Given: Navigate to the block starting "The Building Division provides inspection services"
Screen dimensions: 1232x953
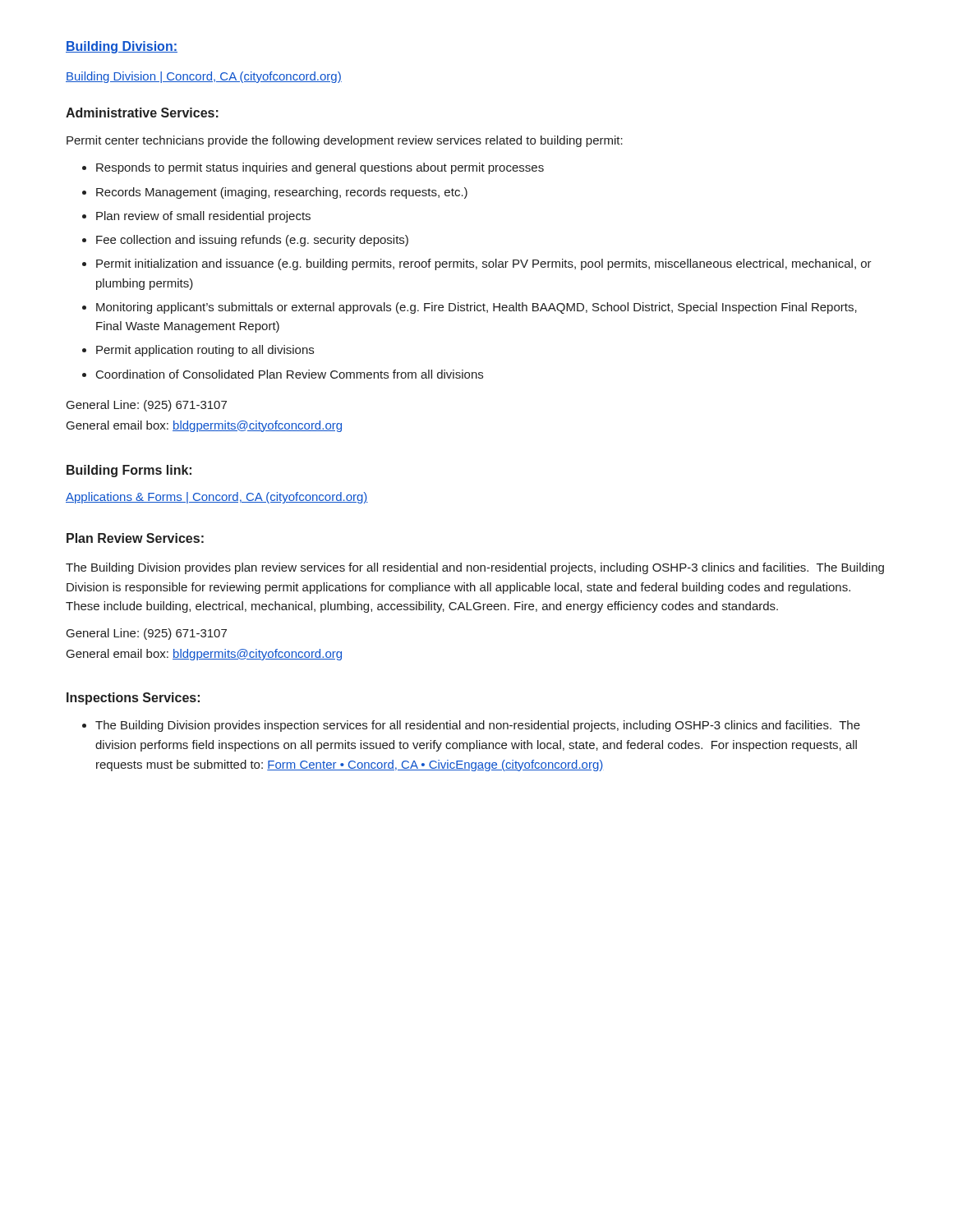Looking at the screenshot, I should 478,744.
